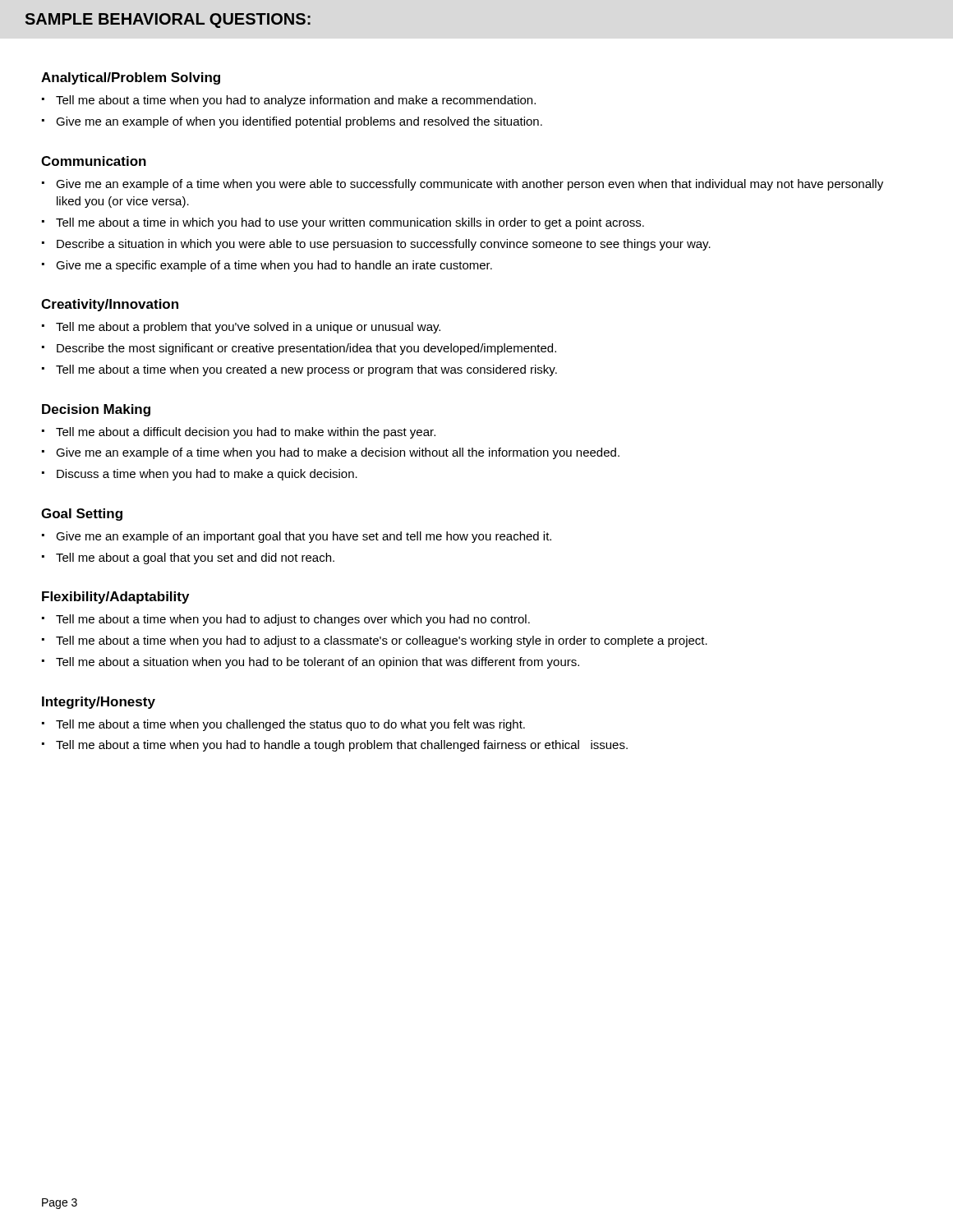
Task: Locate the list item that says "Tell me about a situation"
Action: (x=318, y=661)
